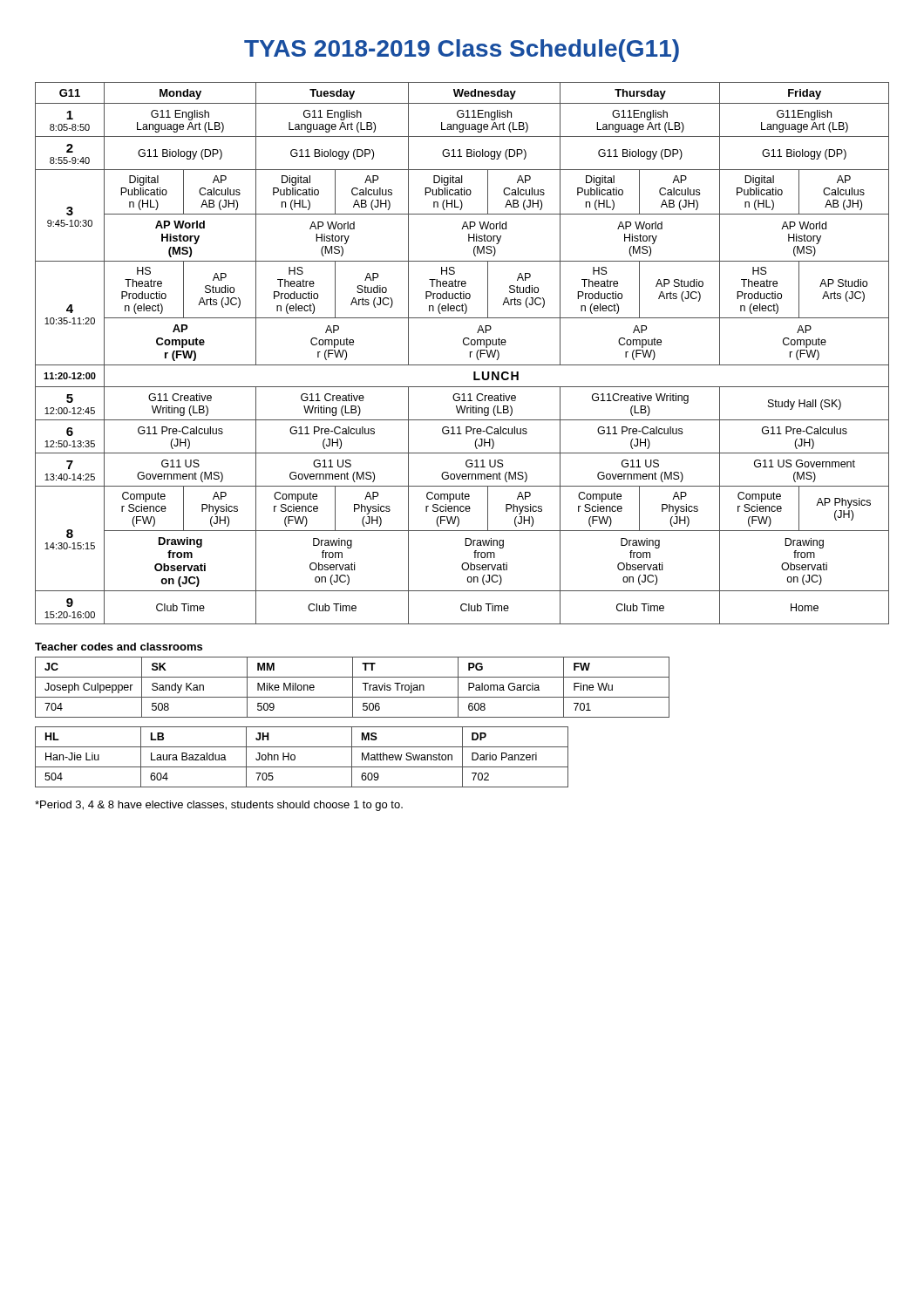Locate the text starting "Teacher codes and classrooms"
Viewport: 924px width, 1308px height.
click(x=119, y=647)
